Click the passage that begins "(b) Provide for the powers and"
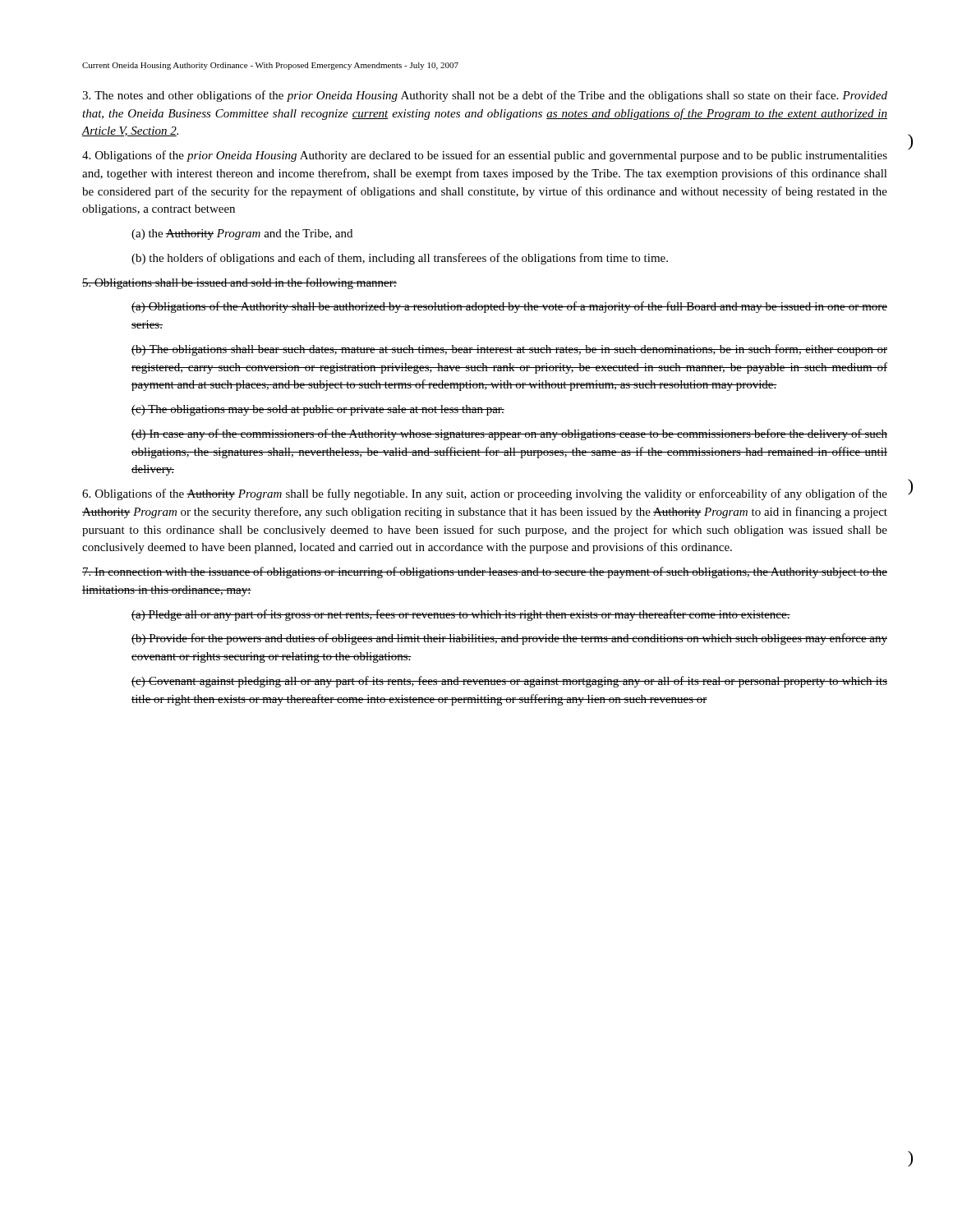The image size is (953, 1232). pos(509,648)
